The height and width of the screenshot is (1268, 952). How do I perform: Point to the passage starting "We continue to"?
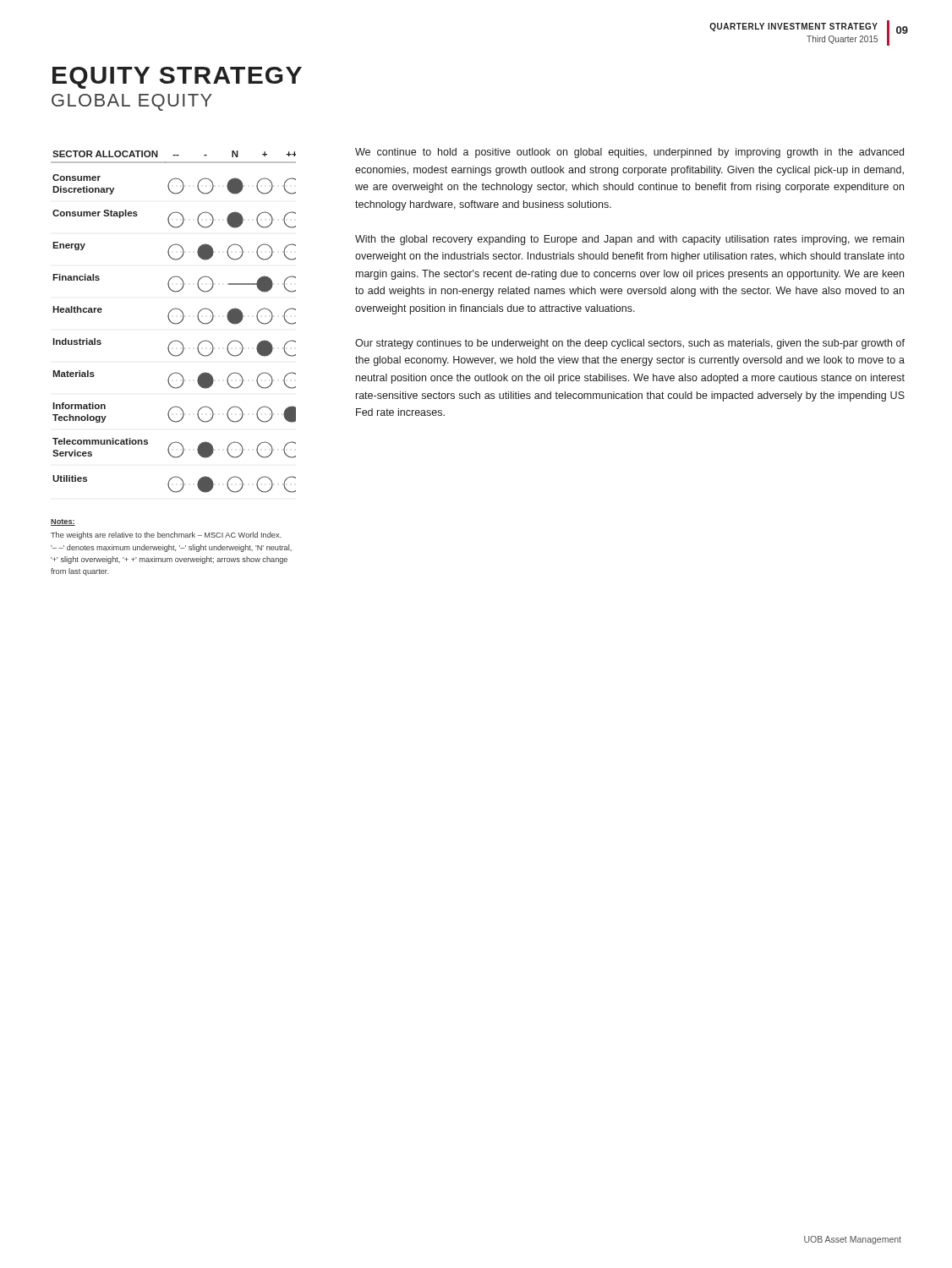pyautogui.click(x=630, y=283)
